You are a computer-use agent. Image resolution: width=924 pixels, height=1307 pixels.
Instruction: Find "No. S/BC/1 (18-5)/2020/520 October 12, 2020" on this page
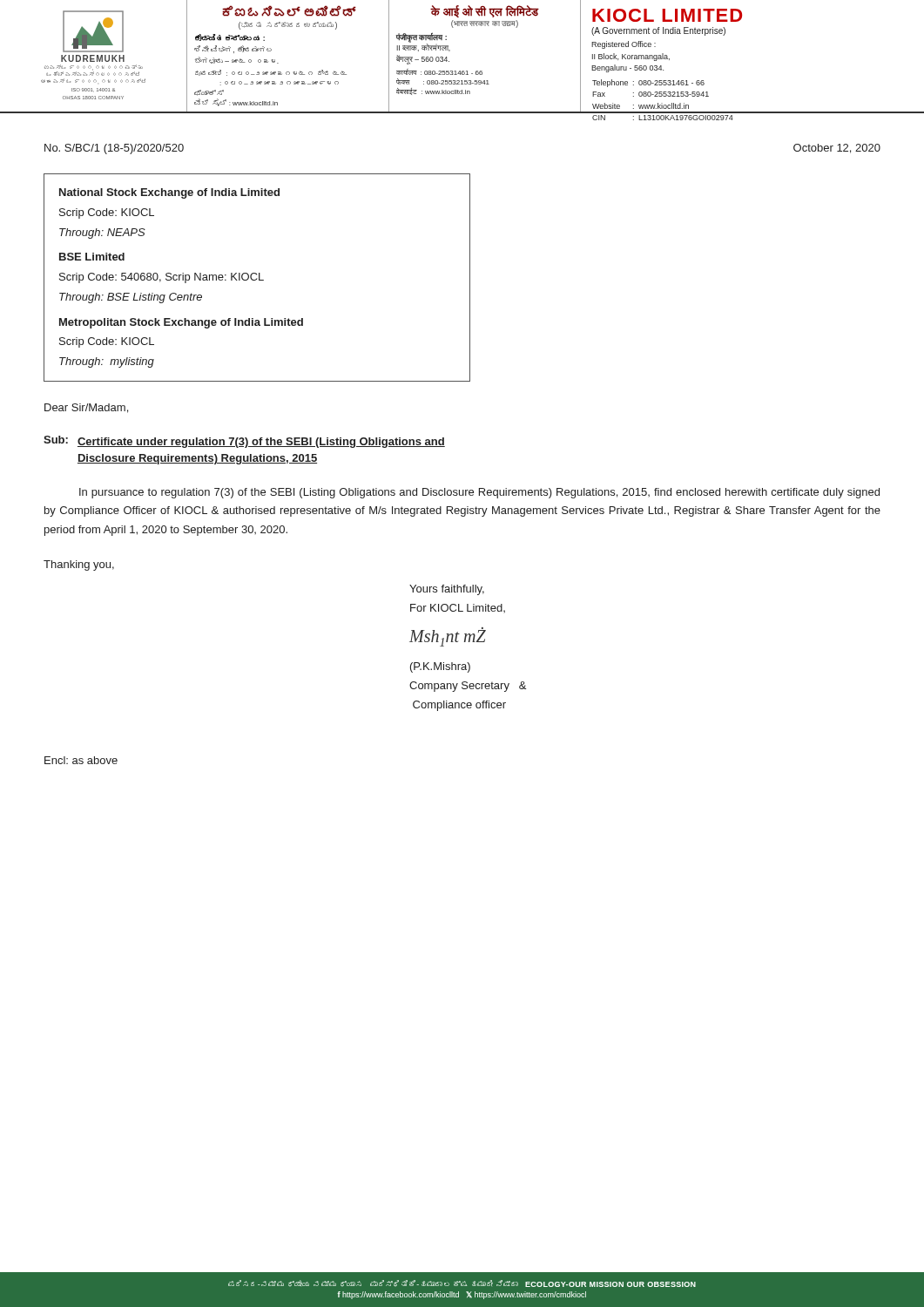click(116, 148)
